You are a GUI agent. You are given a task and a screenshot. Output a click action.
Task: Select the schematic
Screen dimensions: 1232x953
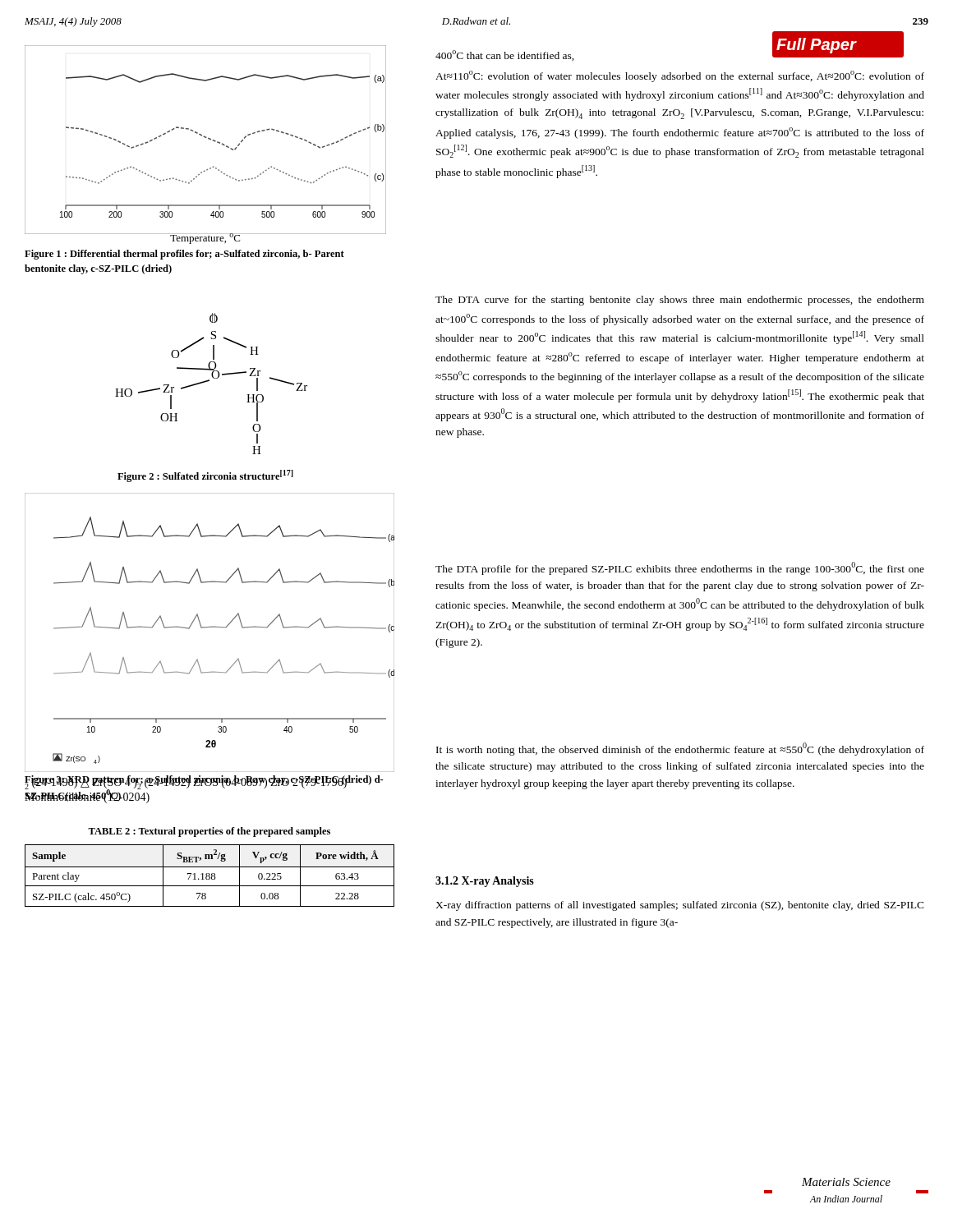click(214, 384)
